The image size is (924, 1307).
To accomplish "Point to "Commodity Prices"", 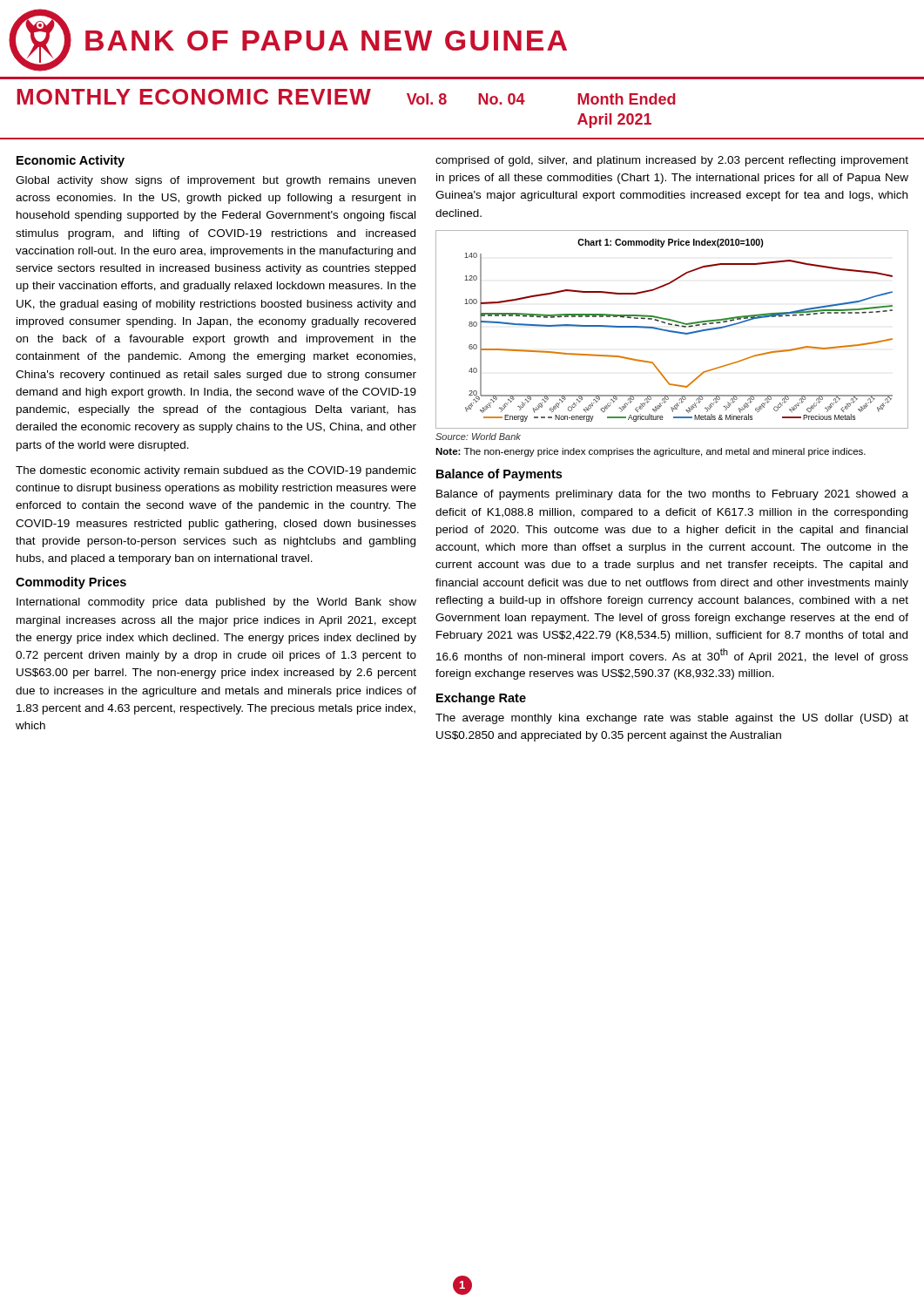I will tap(71, 582).
